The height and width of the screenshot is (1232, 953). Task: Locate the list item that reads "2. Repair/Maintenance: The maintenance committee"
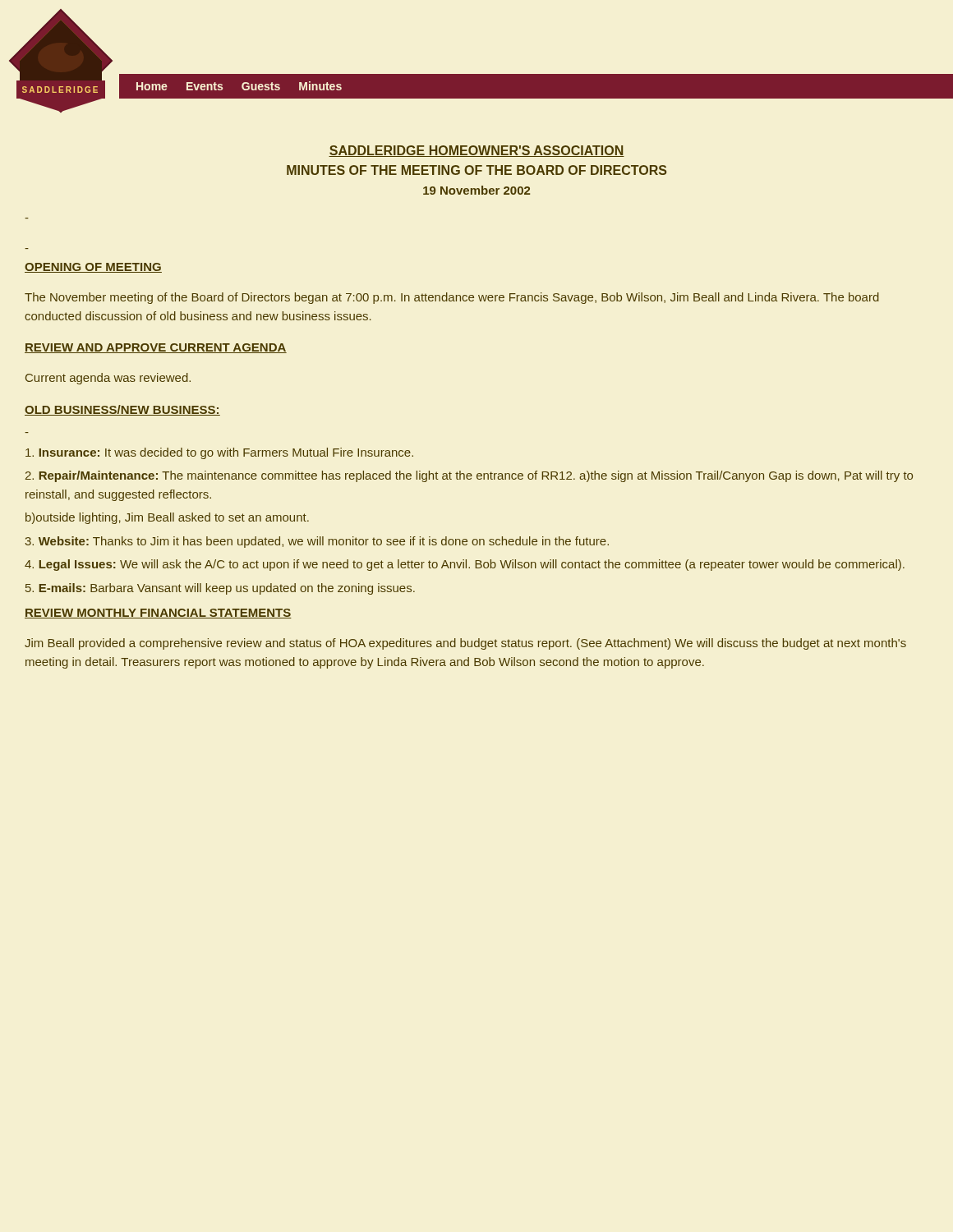coord(469,484)
